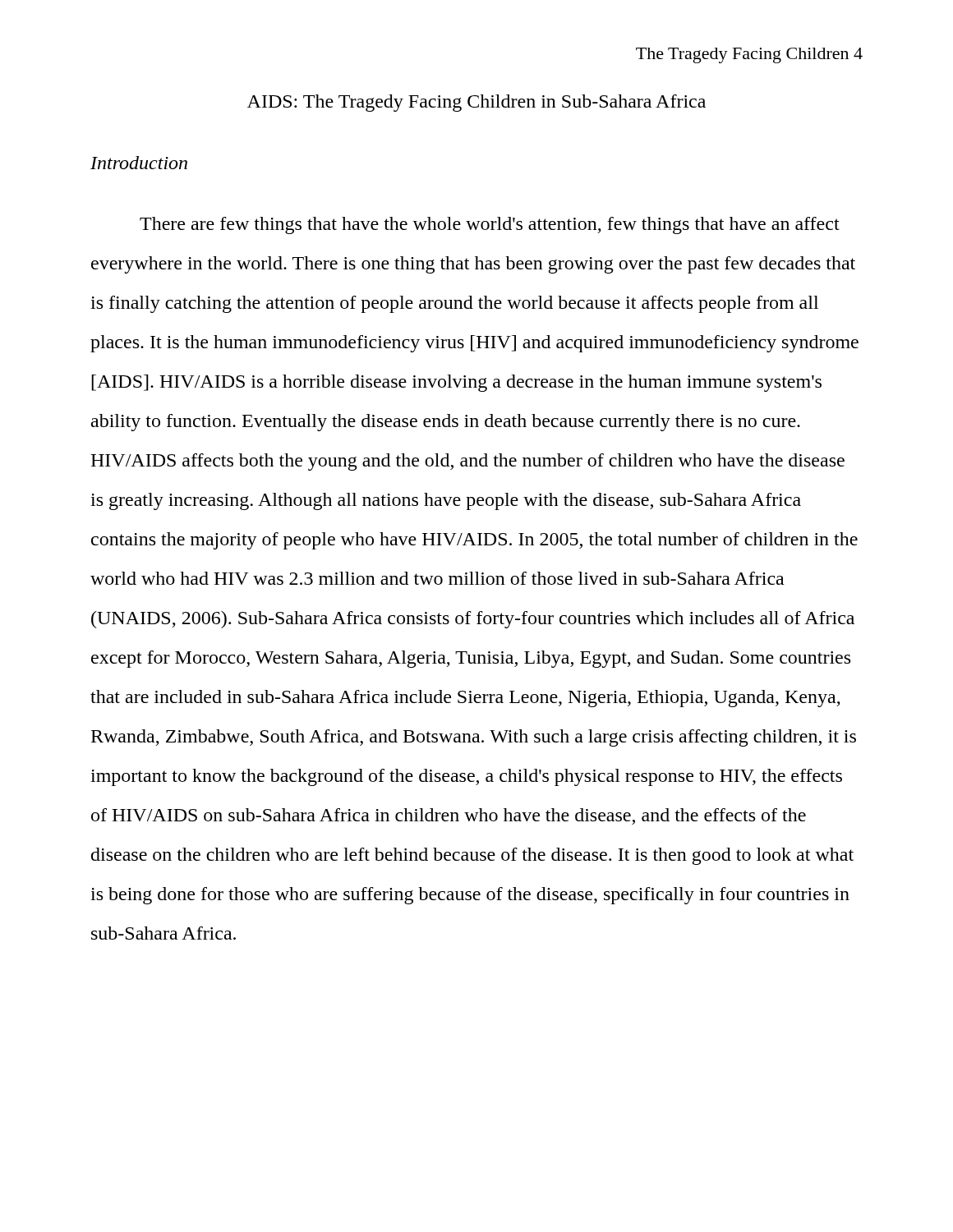Screen dimensions: 1232x953
Task: Click the title that begins "AIDS: The Tragedy Facing Children in"
Action: [476, 101]
